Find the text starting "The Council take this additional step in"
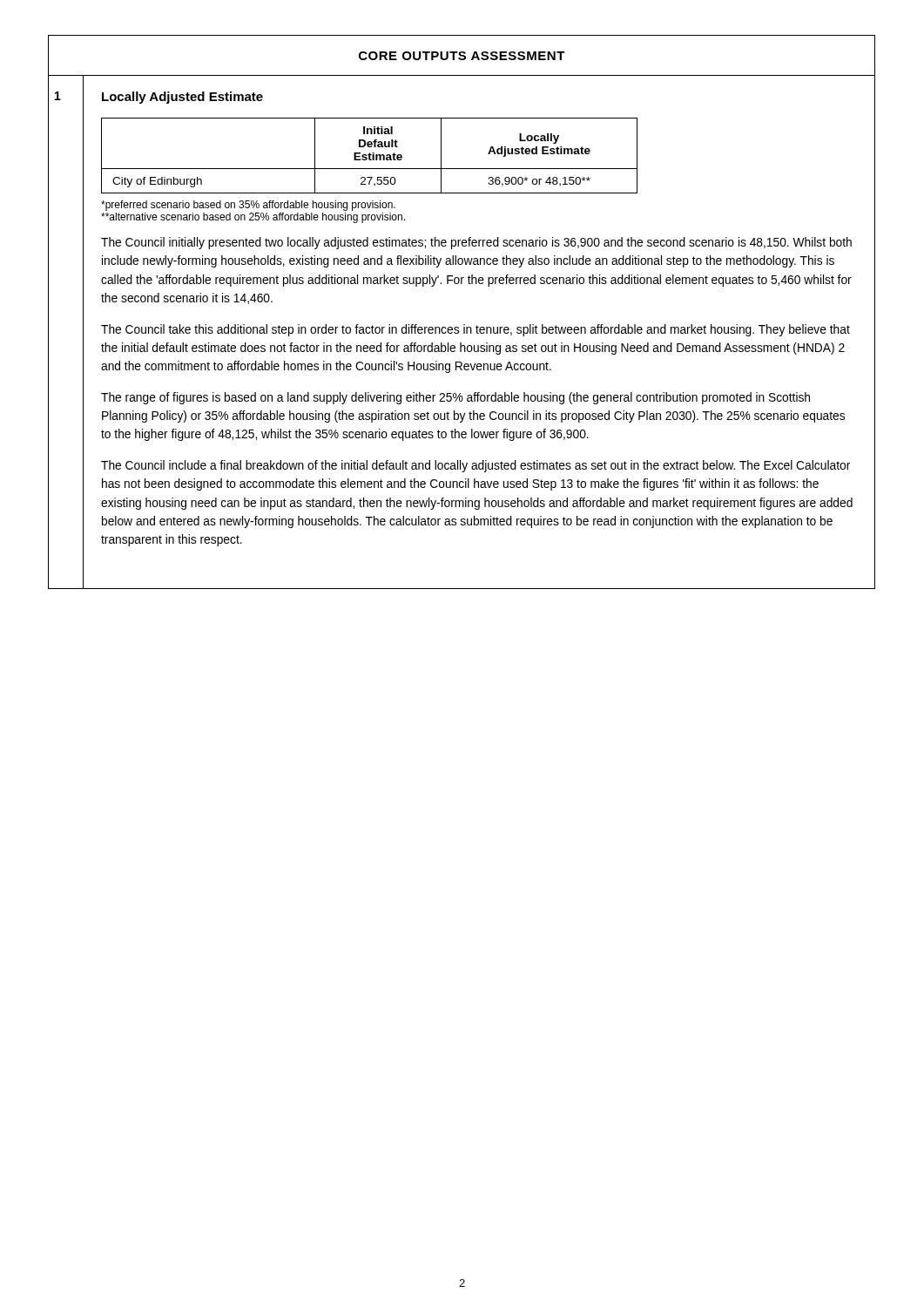This screenshot has height=1307, width=924. click(x=475, y=348)
